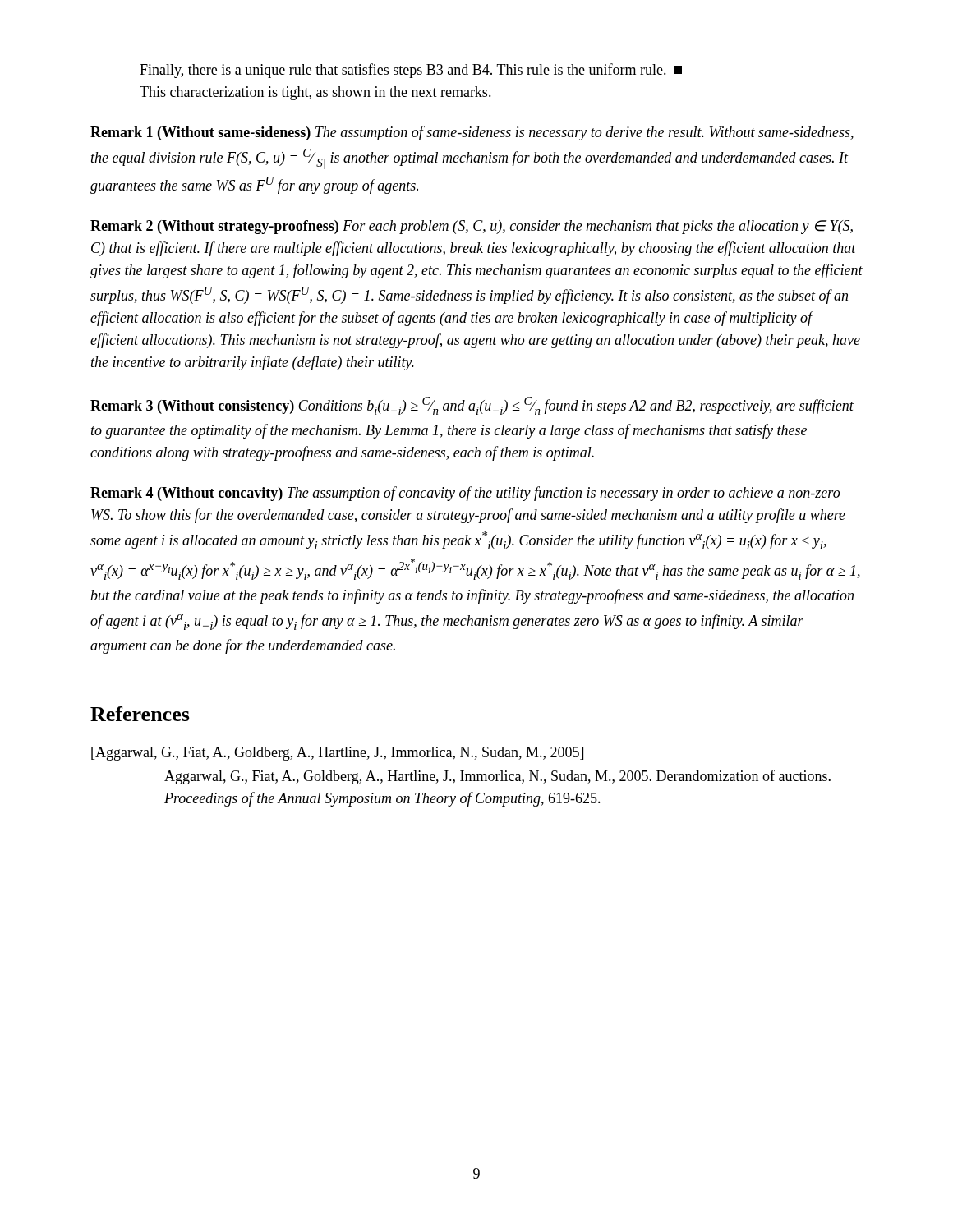
Task: Find the region starting "Remark 4 (Without concavity) The assumption of concavity"
Action: coord(476,570)
